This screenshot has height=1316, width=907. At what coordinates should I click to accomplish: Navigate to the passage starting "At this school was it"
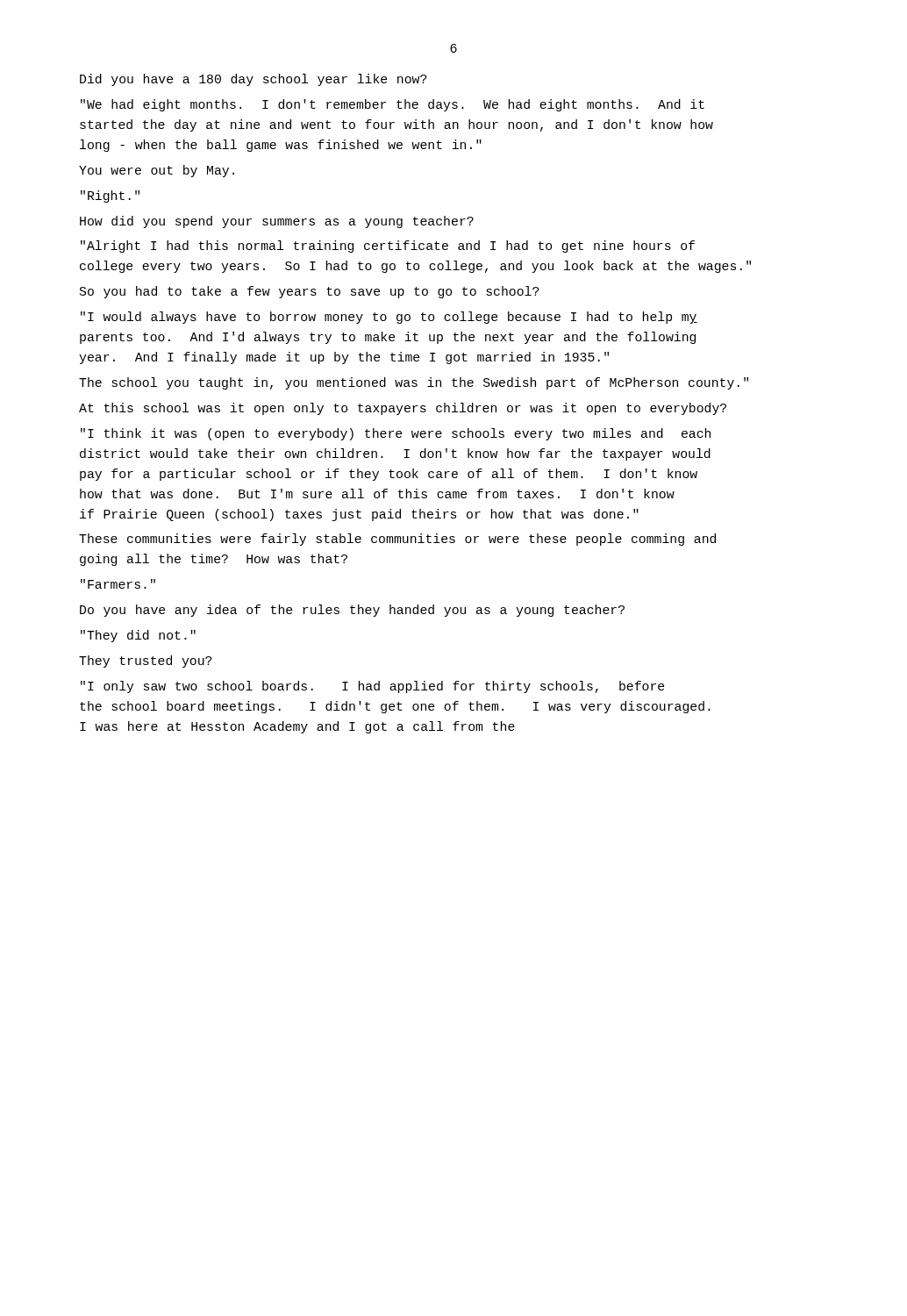(x=403, y=409)
